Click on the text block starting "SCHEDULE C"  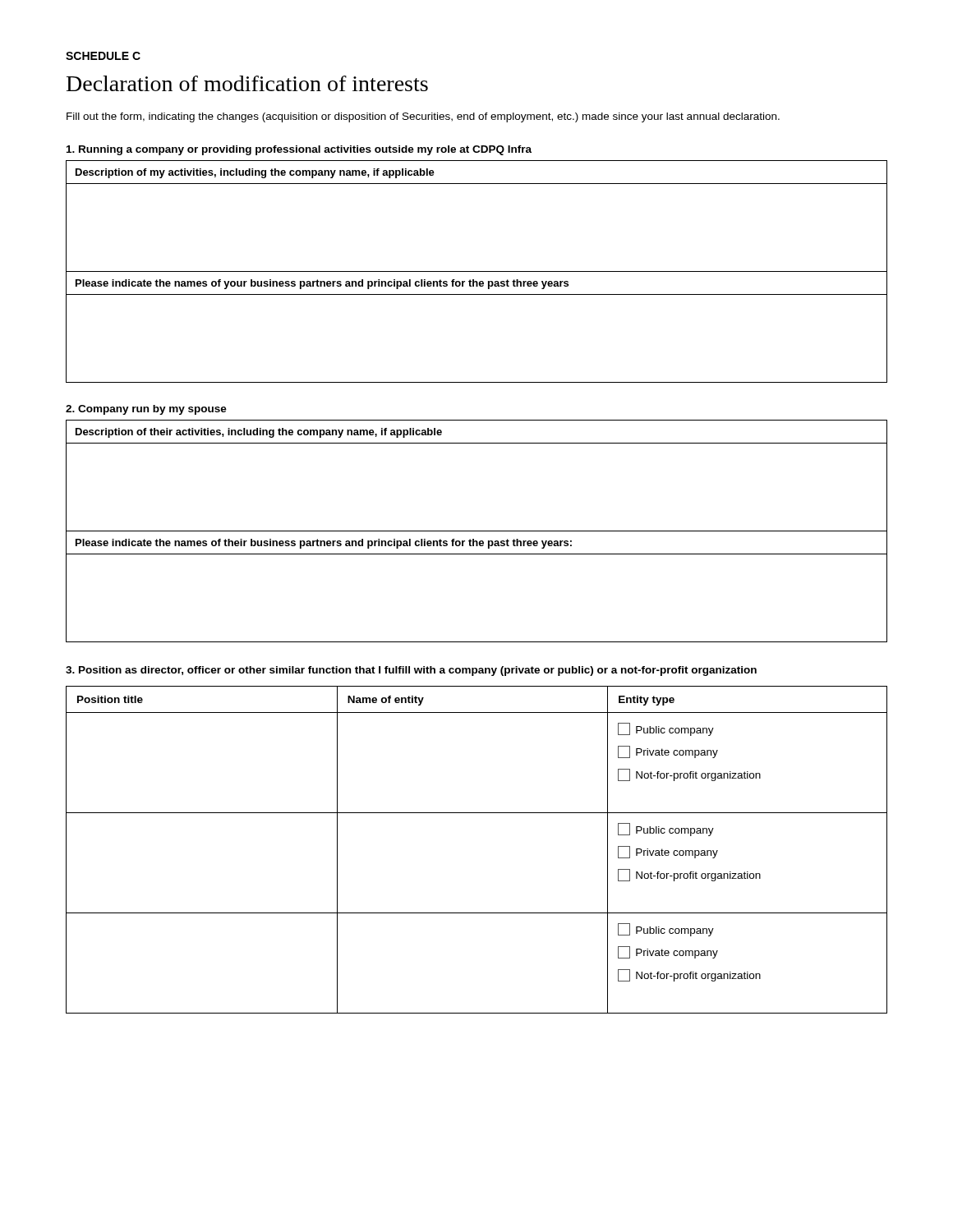pyautogui.click(x=103, y=56)
